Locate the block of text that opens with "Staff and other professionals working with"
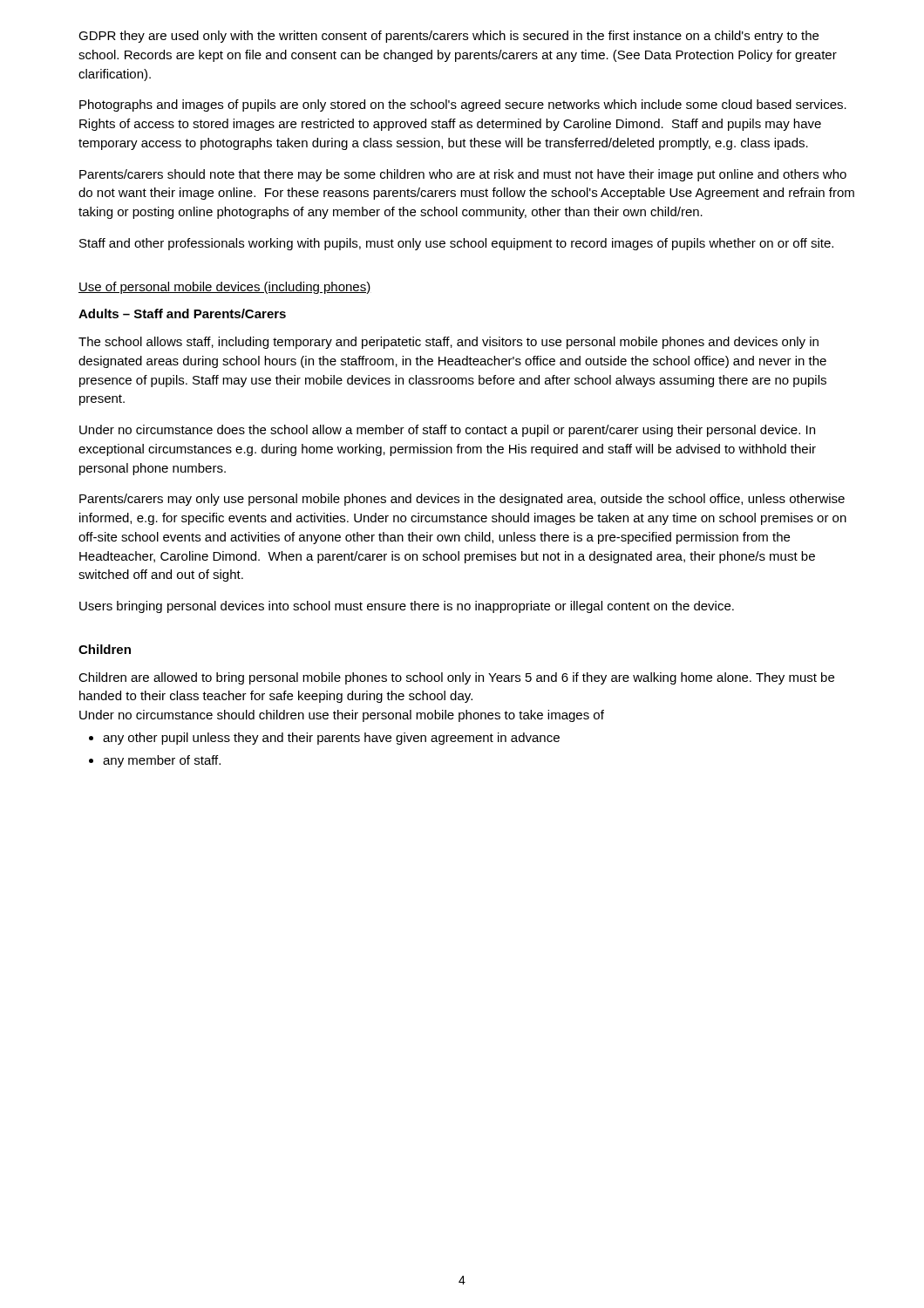 (457, 243)
